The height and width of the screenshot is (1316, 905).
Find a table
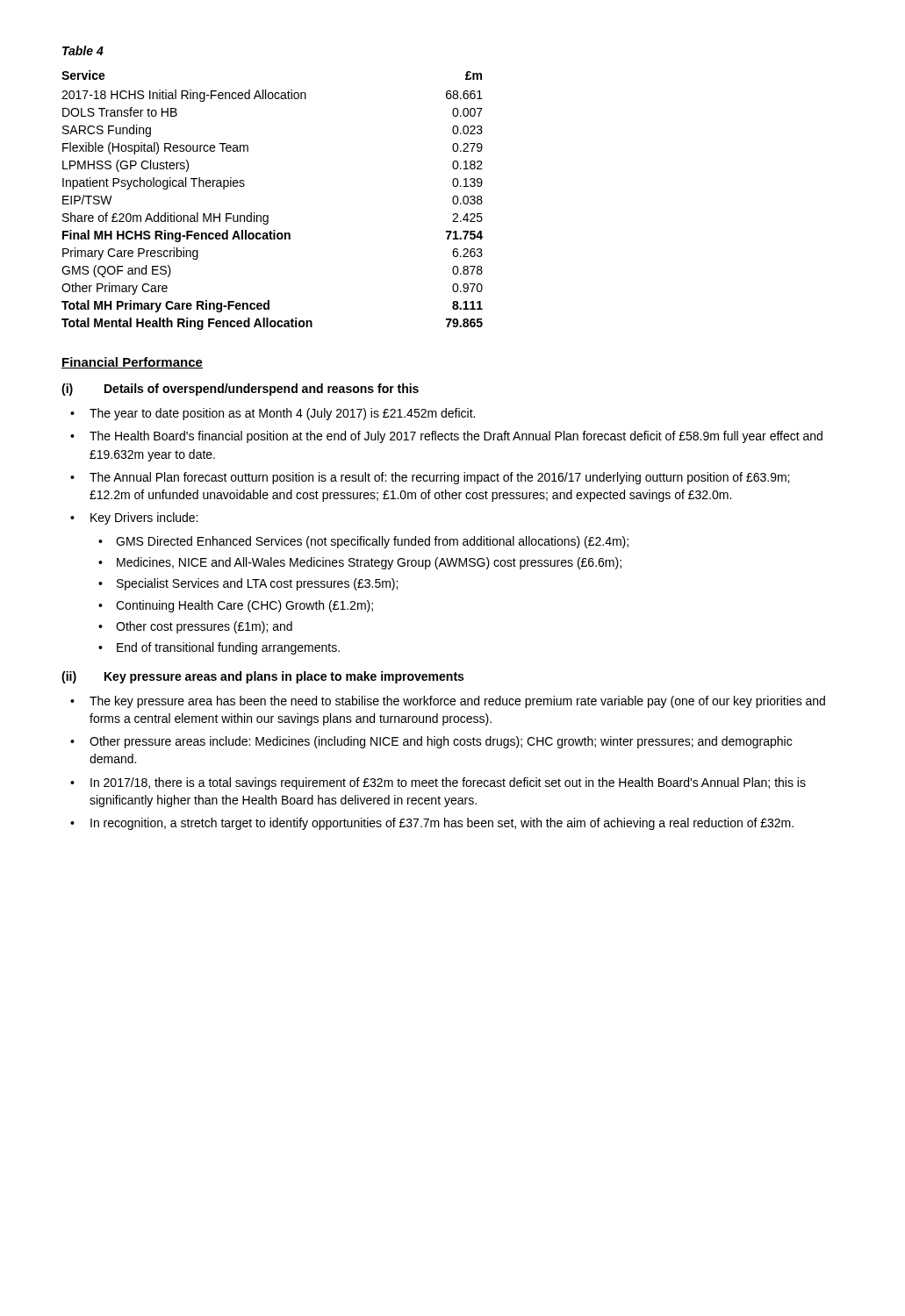[448, 199]
